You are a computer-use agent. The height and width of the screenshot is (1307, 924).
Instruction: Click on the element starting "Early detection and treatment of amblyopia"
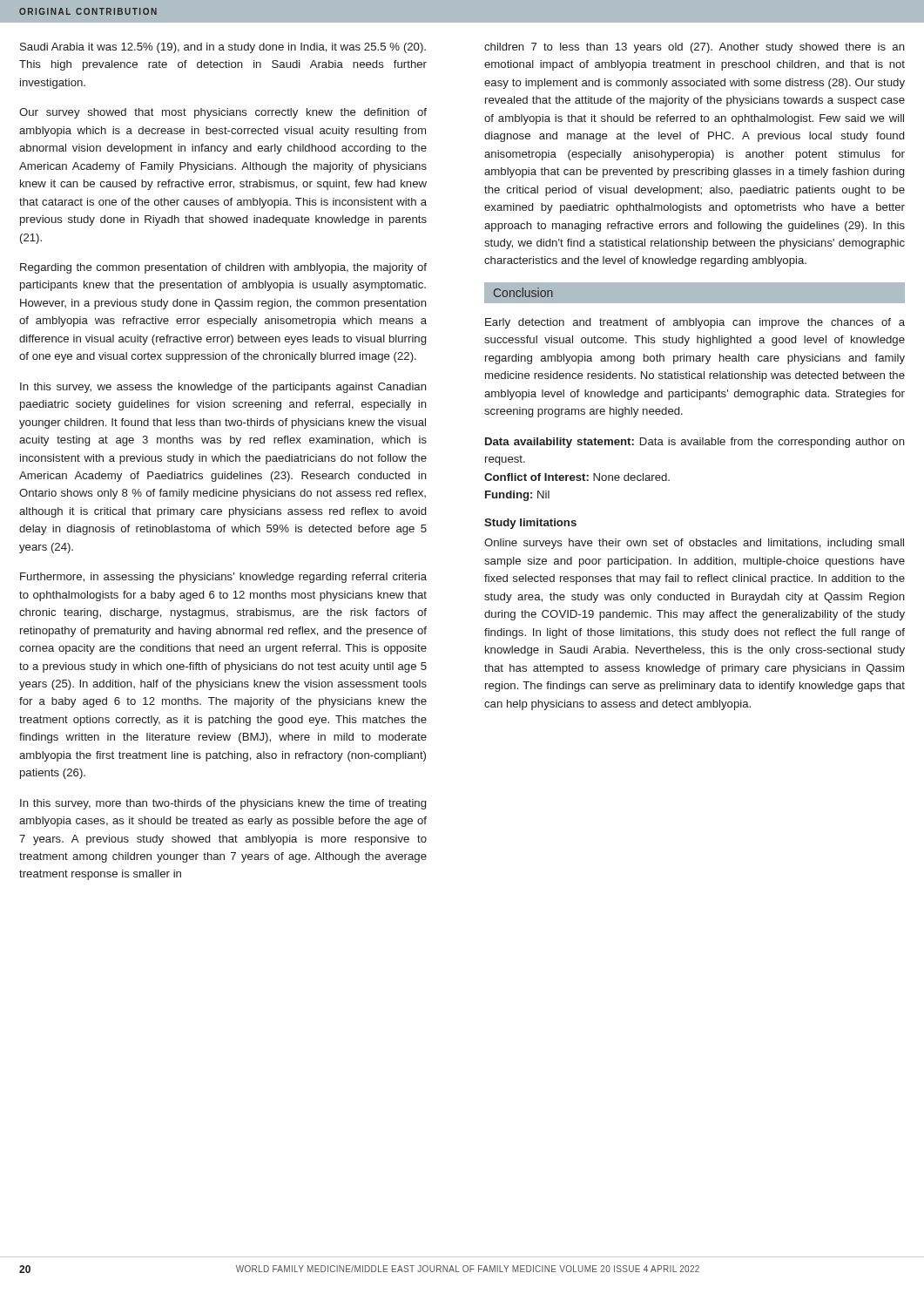(x=695, y=366)
